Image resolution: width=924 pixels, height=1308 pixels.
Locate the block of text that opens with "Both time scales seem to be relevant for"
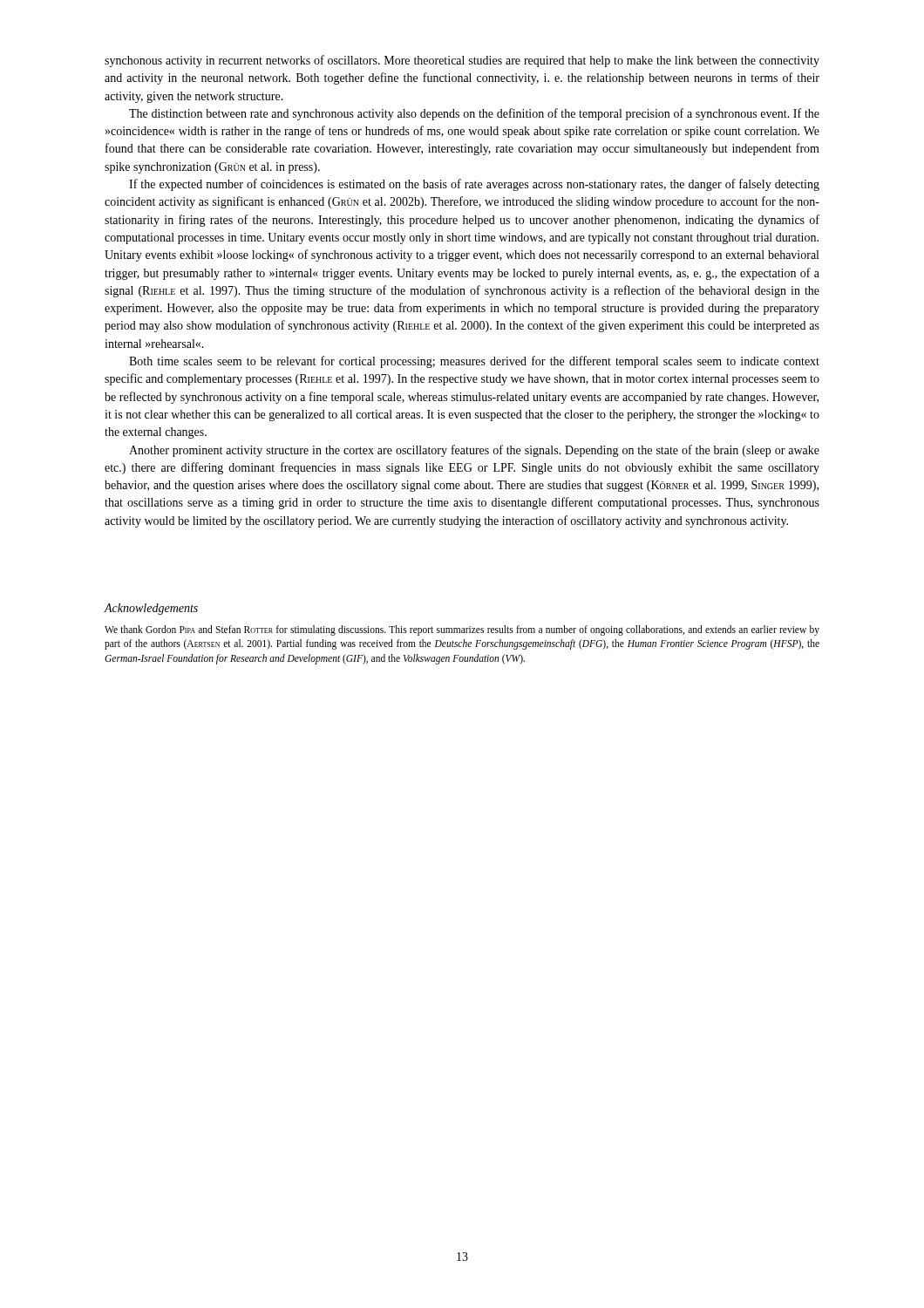point(462,397)
